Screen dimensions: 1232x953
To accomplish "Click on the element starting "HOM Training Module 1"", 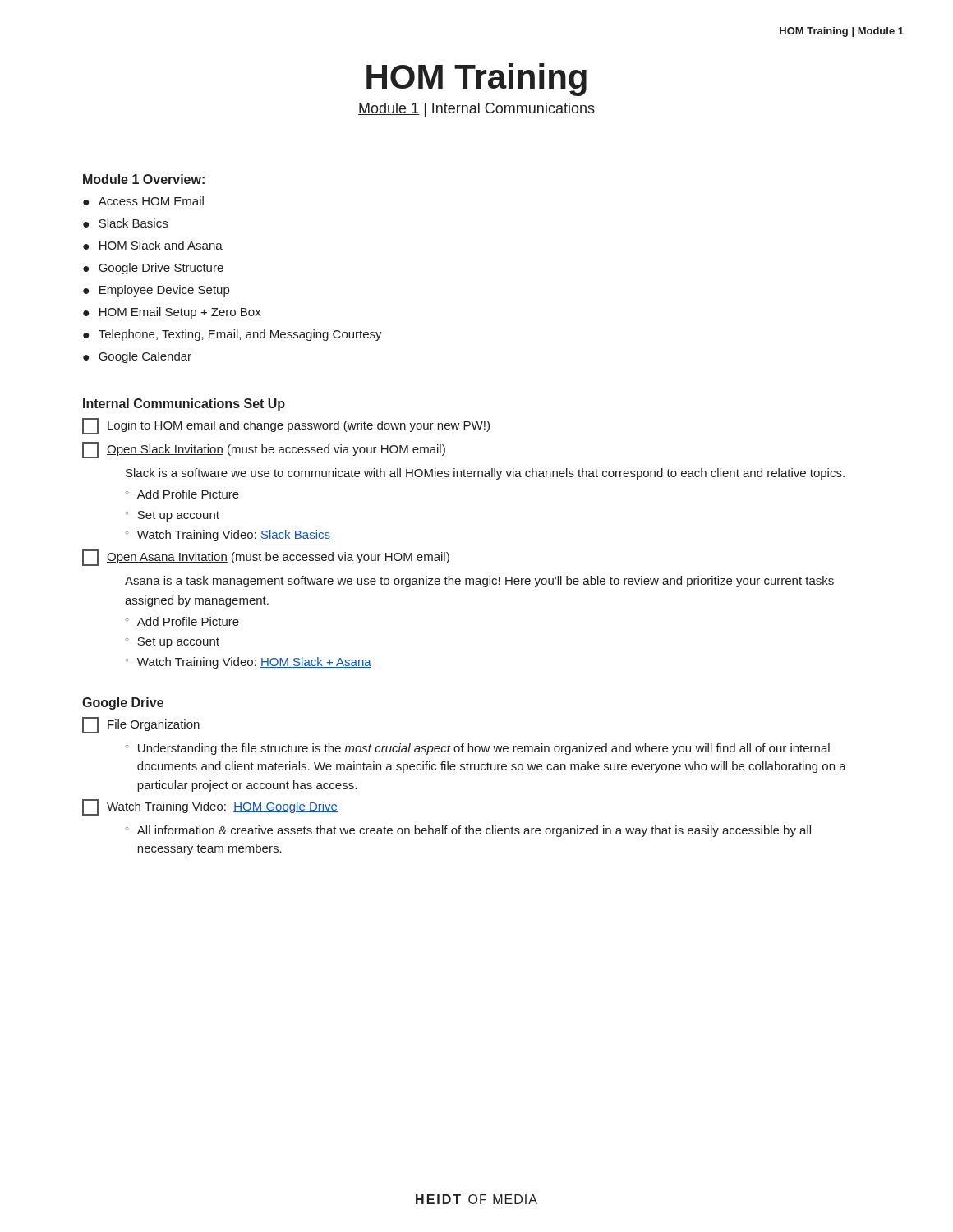I will [476, 87].
